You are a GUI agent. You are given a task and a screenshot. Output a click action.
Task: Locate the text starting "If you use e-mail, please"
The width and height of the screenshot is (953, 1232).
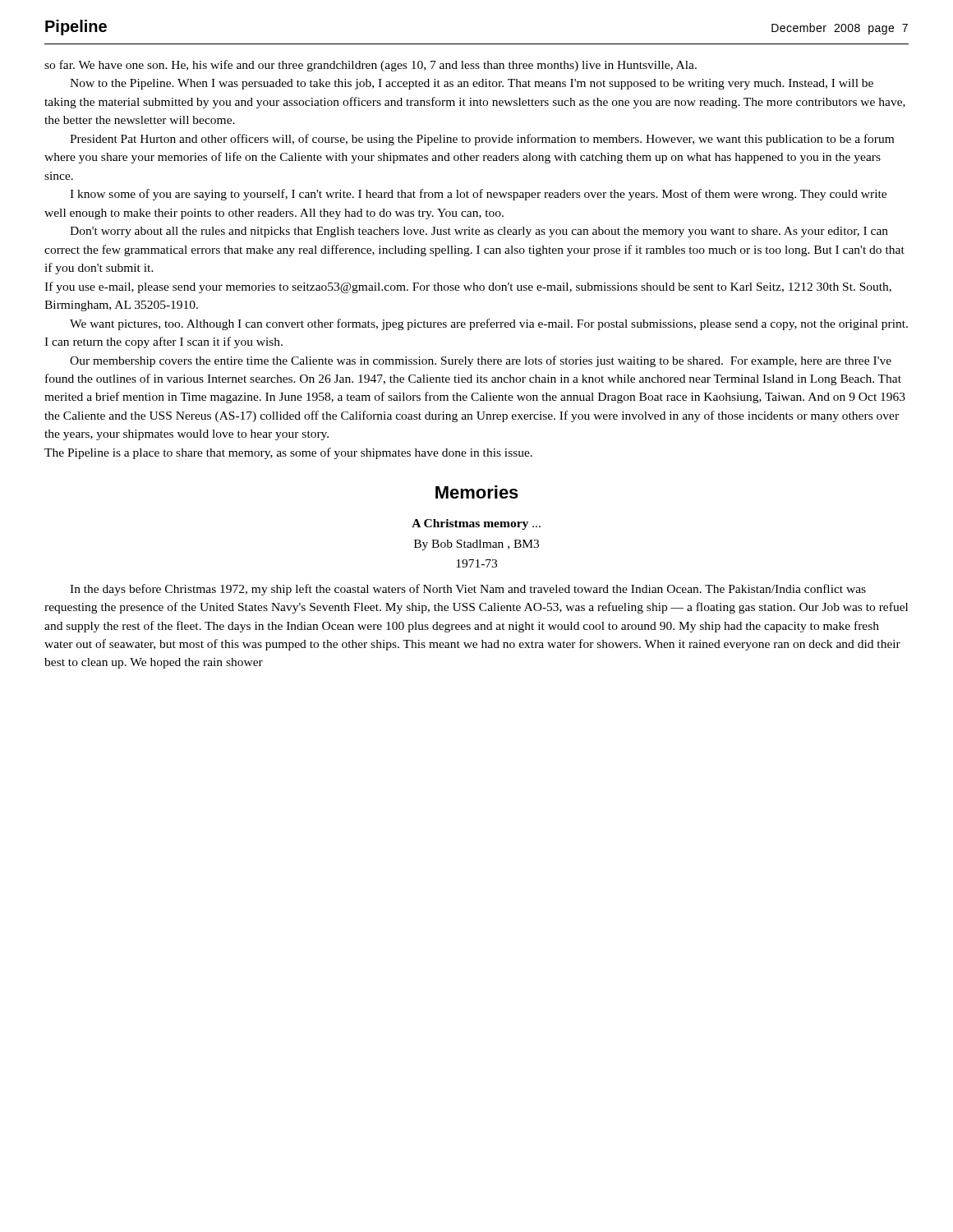[x=476, y=296]
